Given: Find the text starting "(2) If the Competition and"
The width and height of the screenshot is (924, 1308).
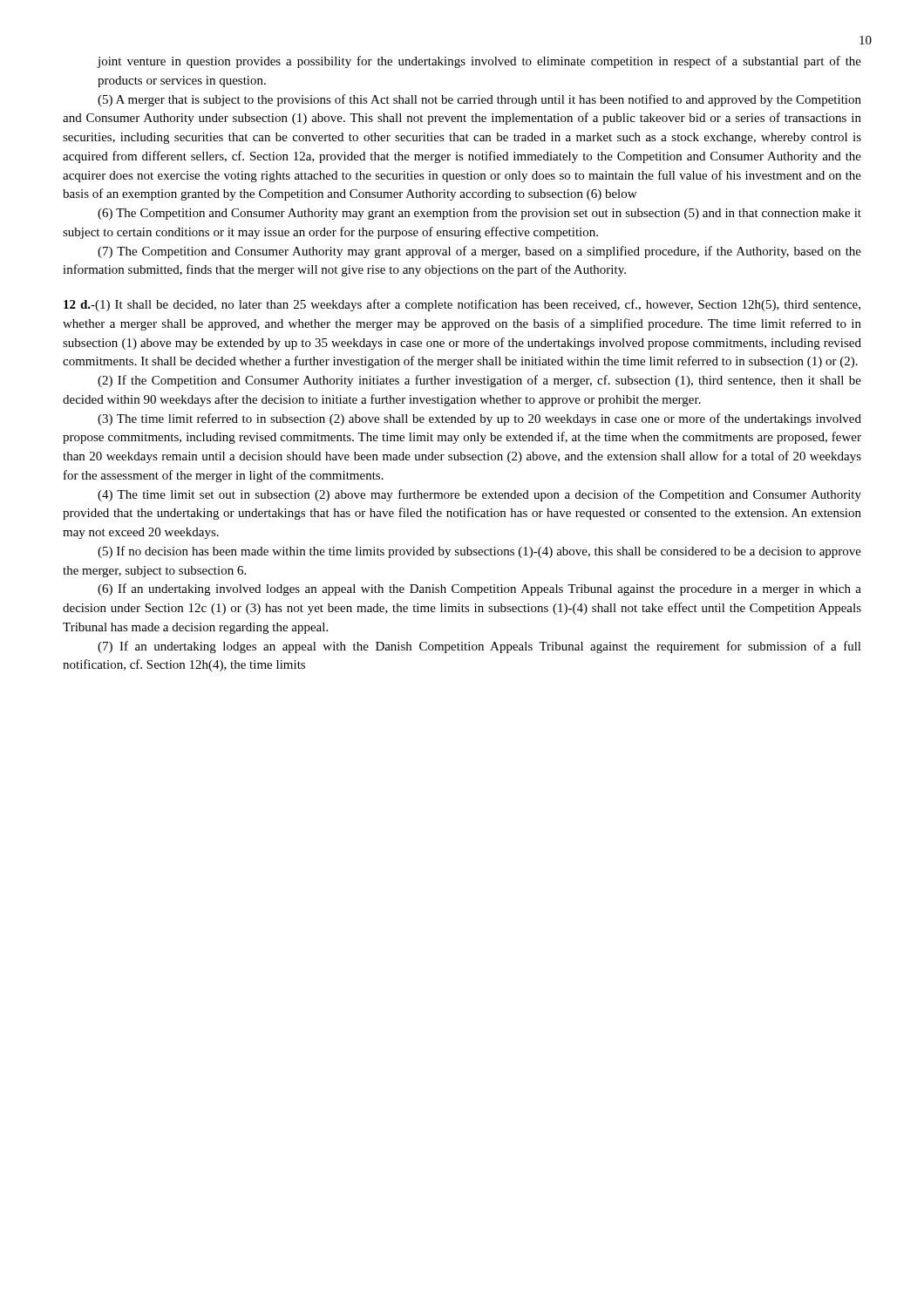Looking at the screenshot, I should (462, 390).
